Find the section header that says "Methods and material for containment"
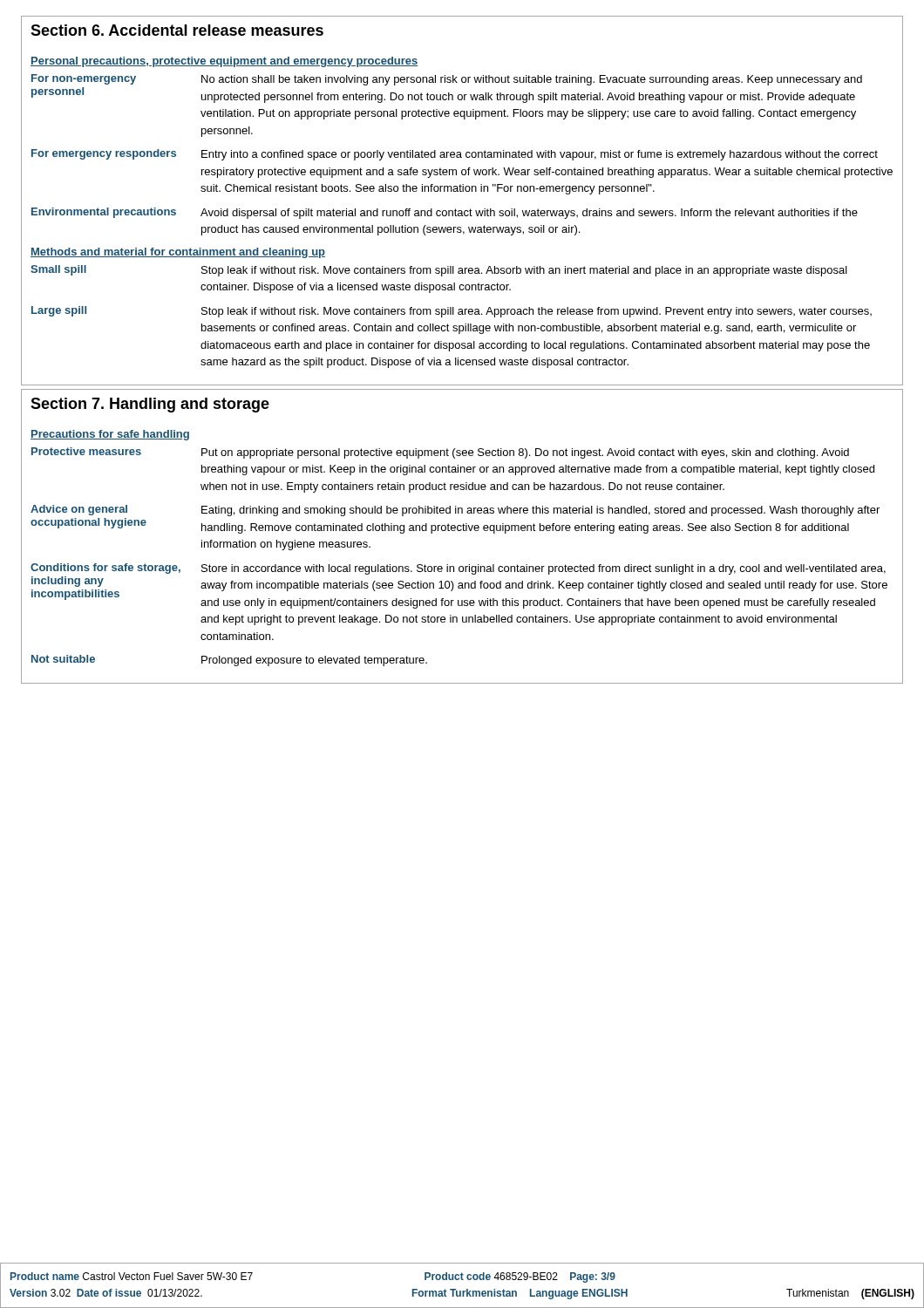This screenshot has width=924, height=1308. coord(178,251)
